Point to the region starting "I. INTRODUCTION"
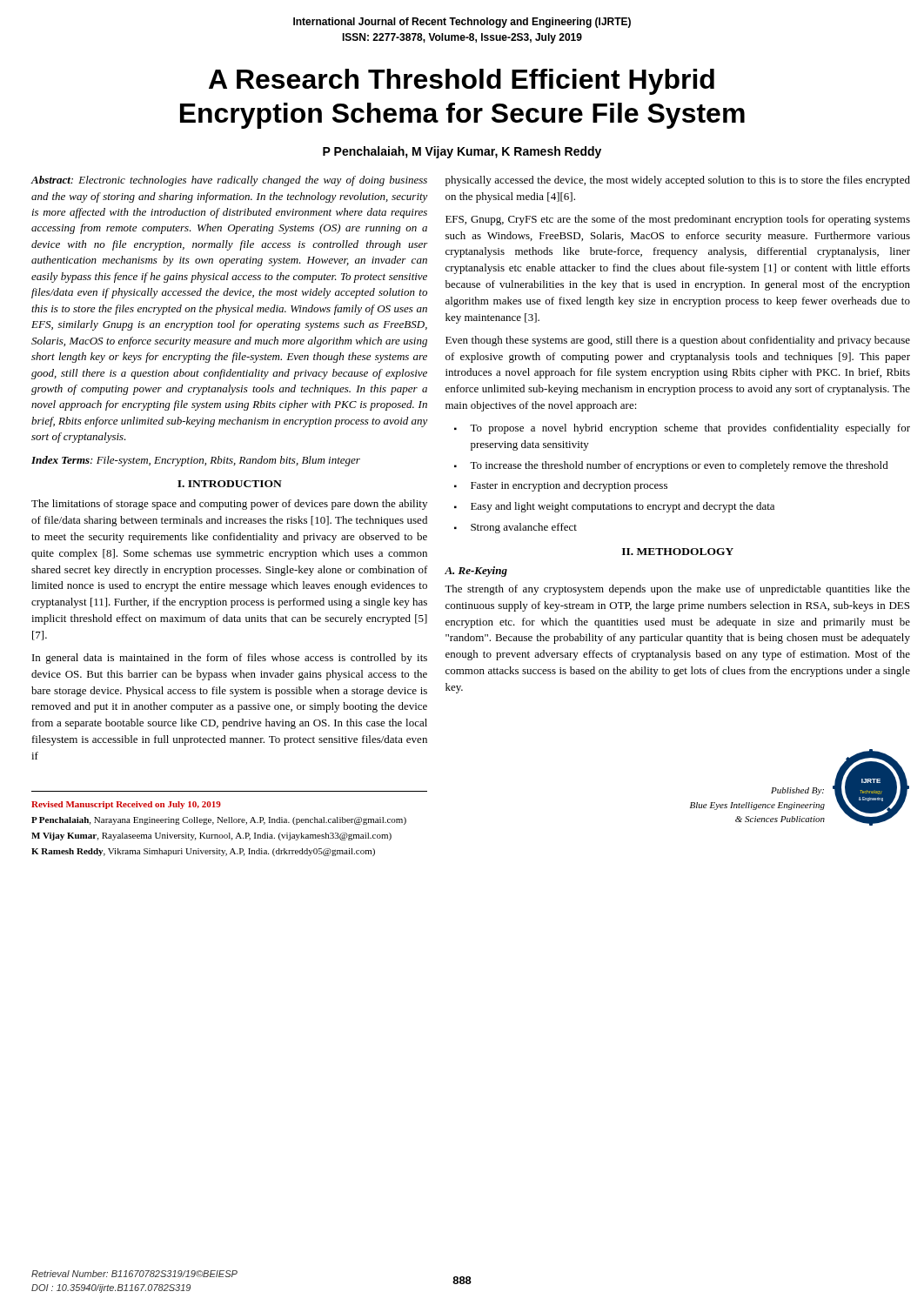The image size is (924, 1305). [229, 484]
